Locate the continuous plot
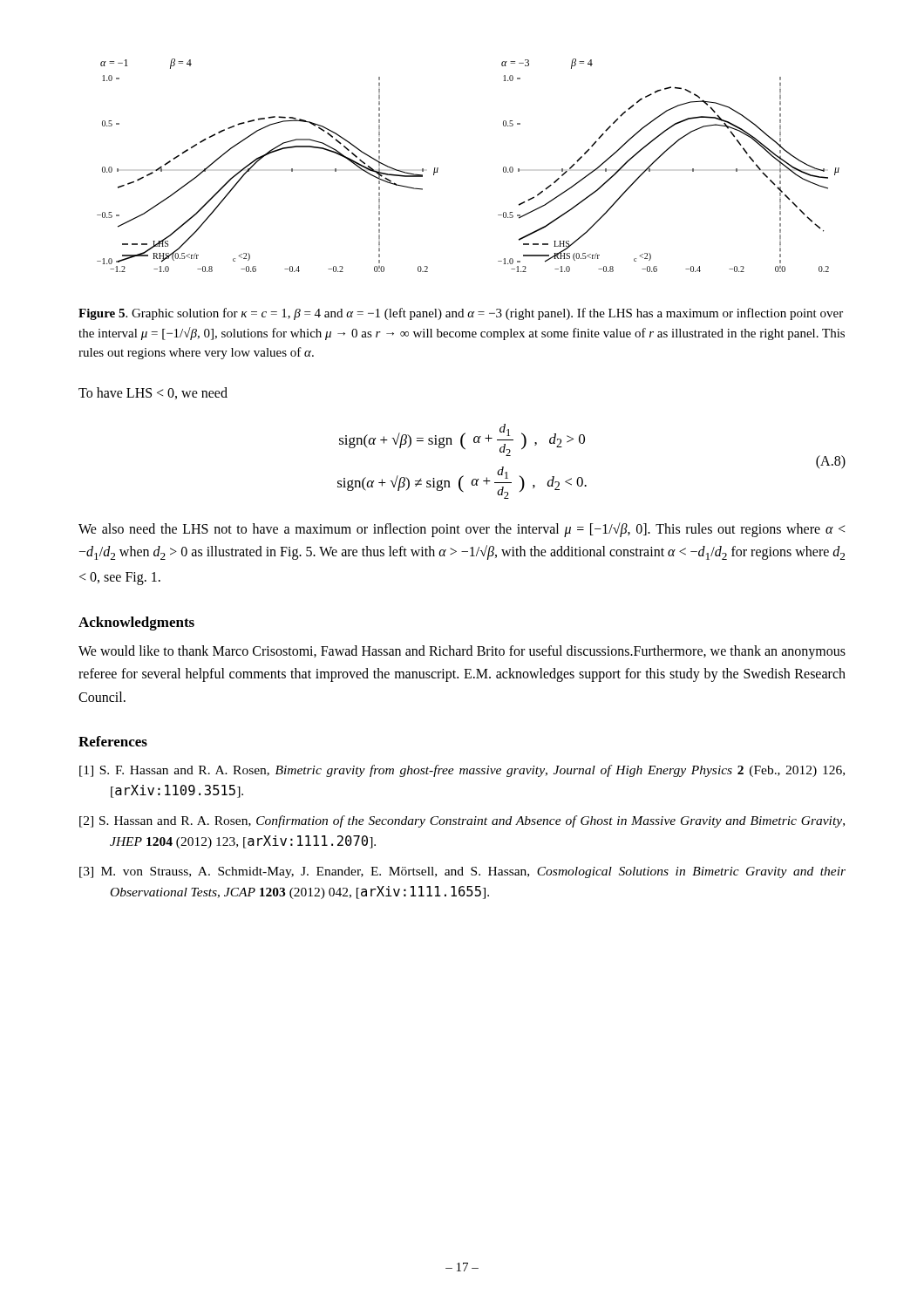Image resolution: width=924 pixels, height=1308 pixels. tap(462, 170)
